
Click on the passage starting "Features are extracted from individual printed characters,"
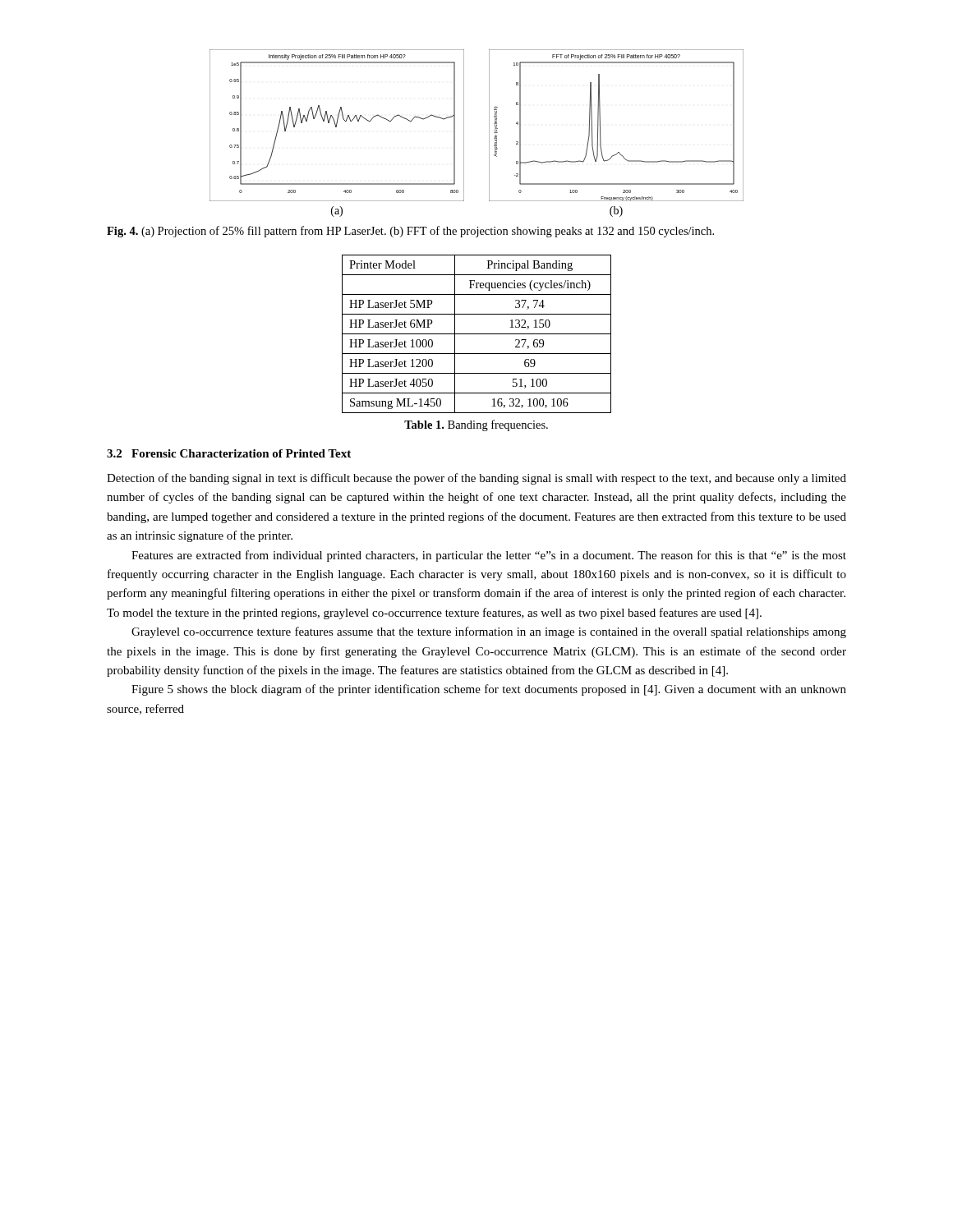coord(476,584)
